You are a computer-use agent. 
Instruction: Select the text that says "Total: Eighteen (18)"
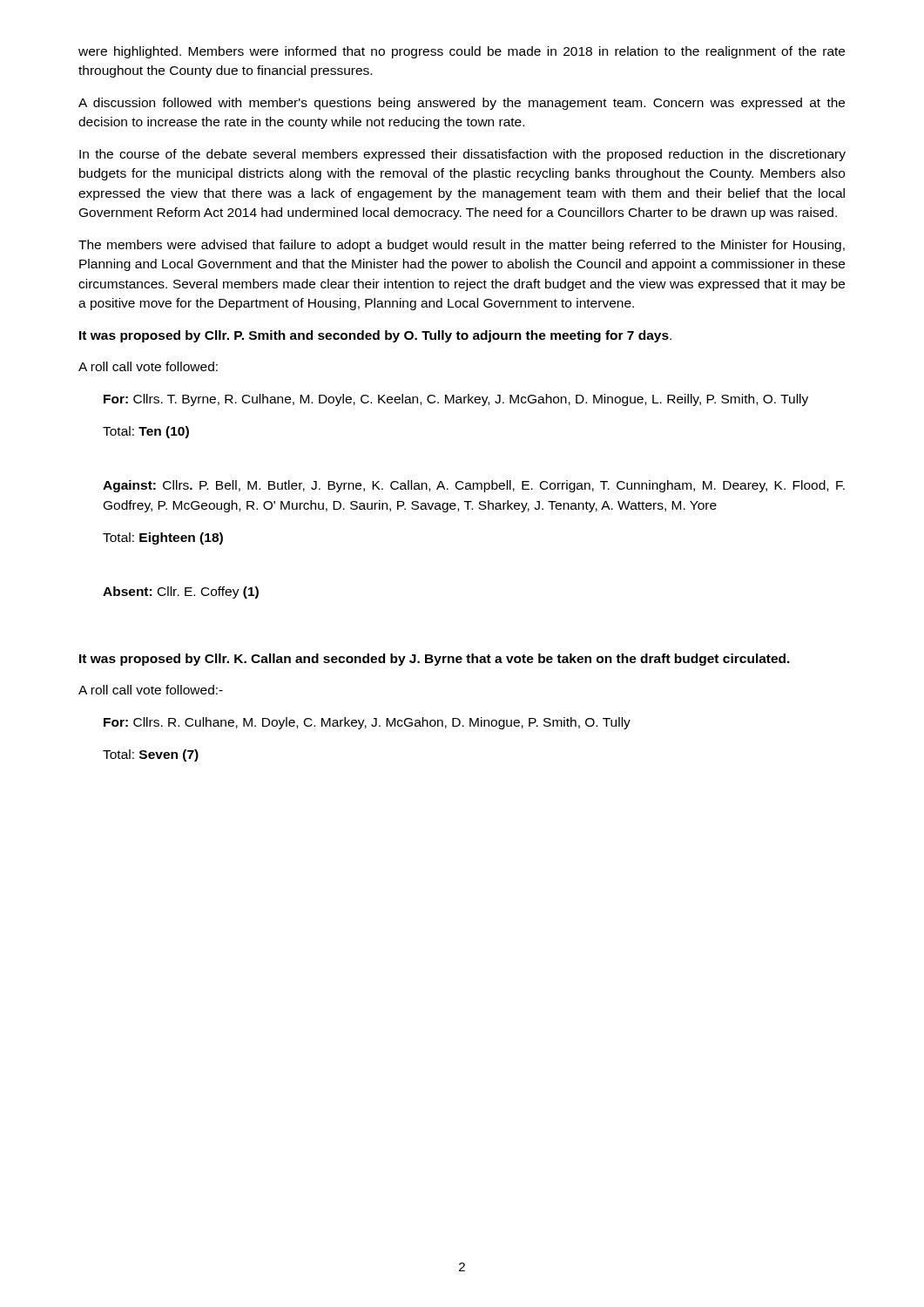(x=163, y=537)
